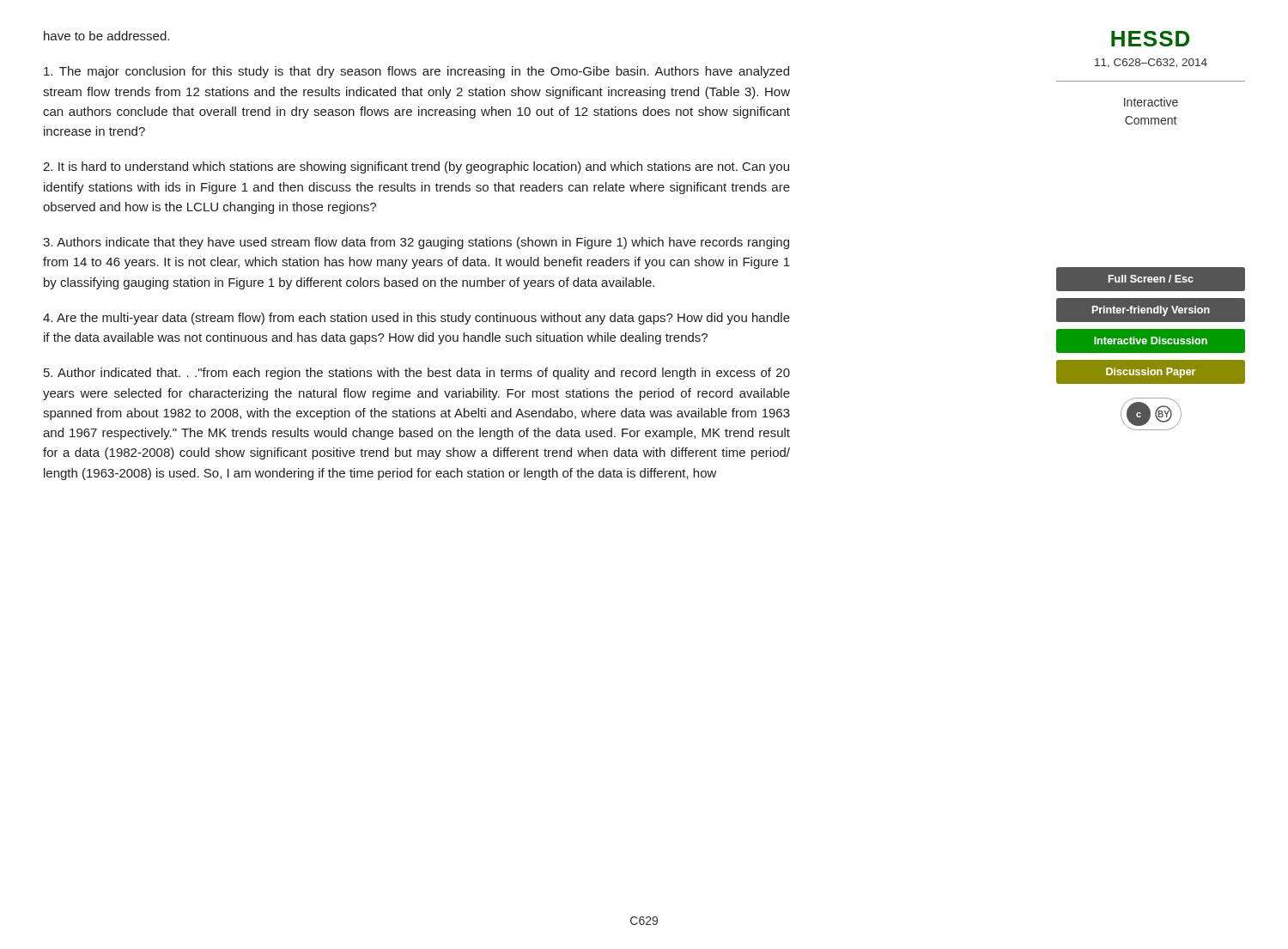This screenshot has width=1288, height=949.
Task: Navigate to the element starting "Discussion Paper"
Action: tap(1151, 372)
